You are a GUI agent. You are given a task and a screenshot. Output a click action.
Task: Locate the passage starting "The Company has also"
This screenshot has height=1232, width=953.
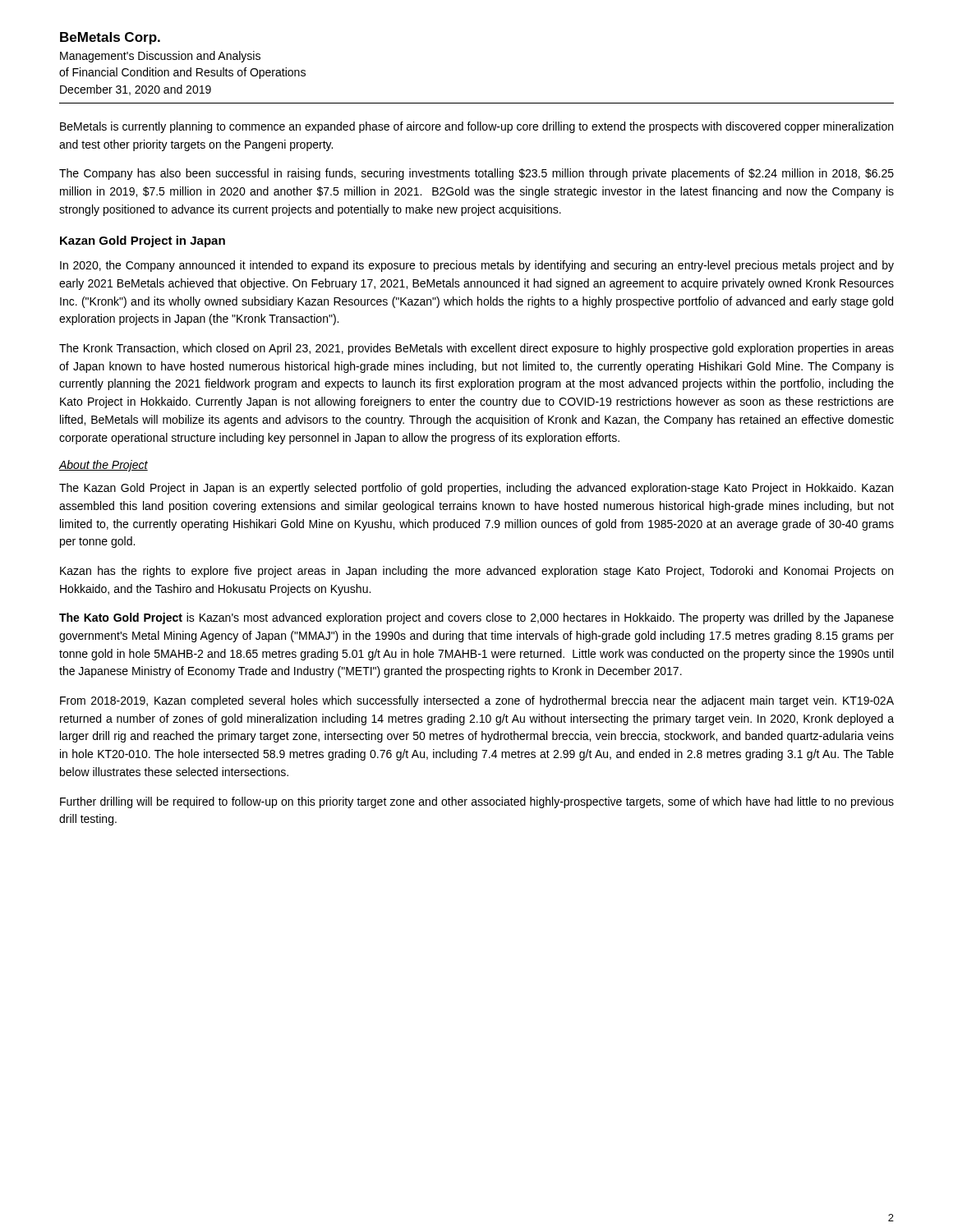point(476,191)
